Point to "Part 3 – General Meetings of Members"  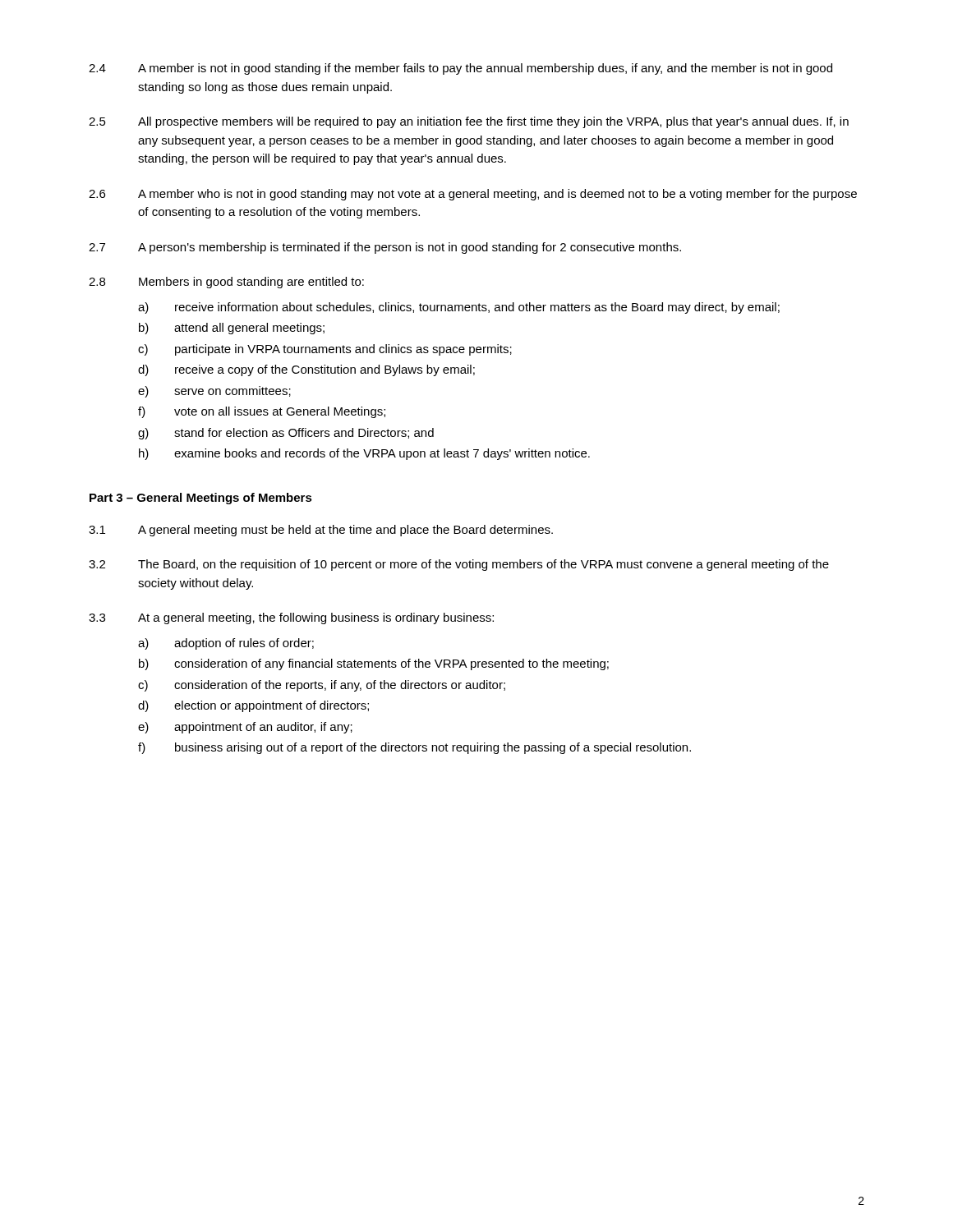point(200,497)
